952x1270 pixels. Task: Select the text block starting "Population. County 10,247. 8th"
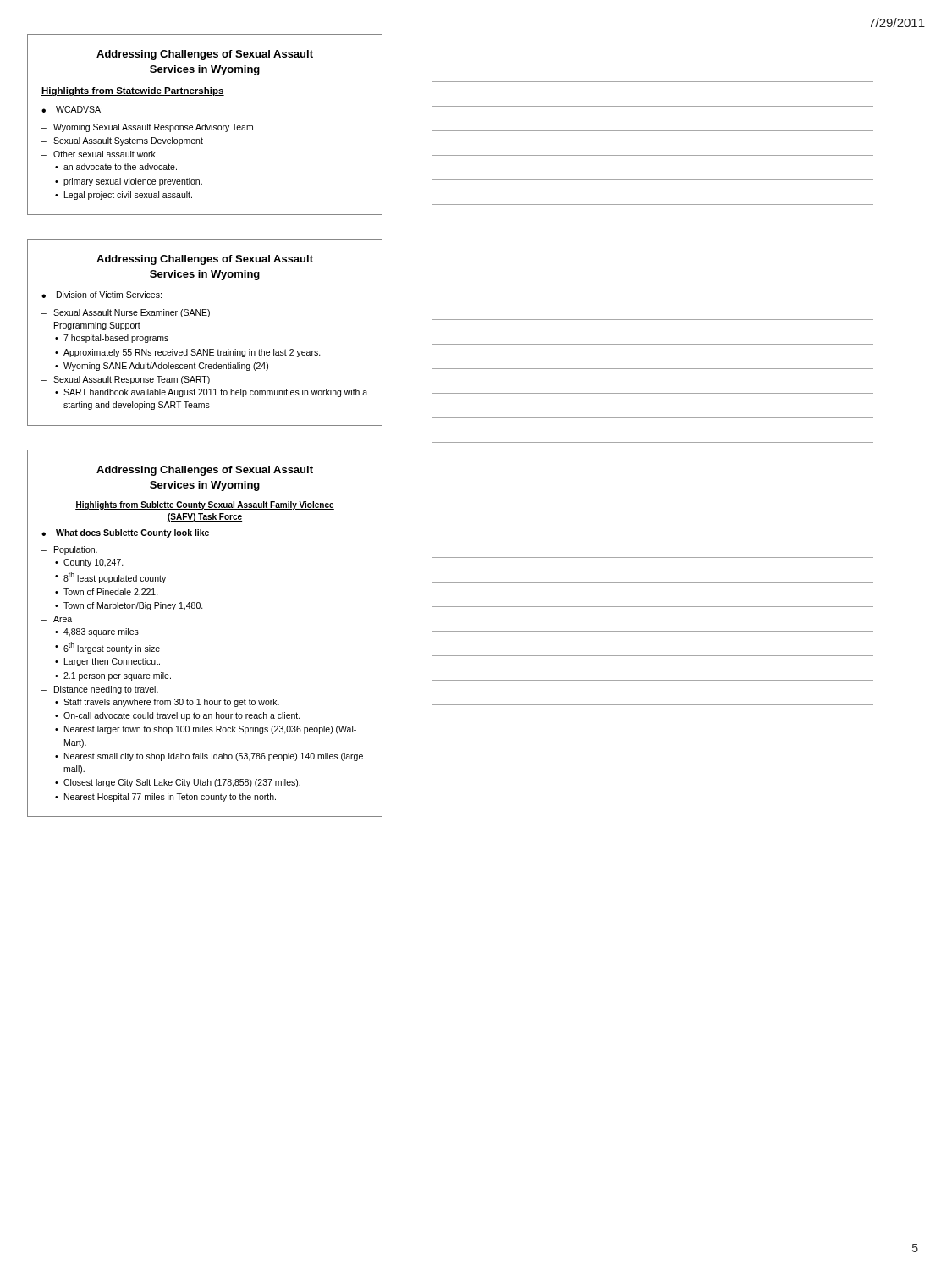point(76,550)
